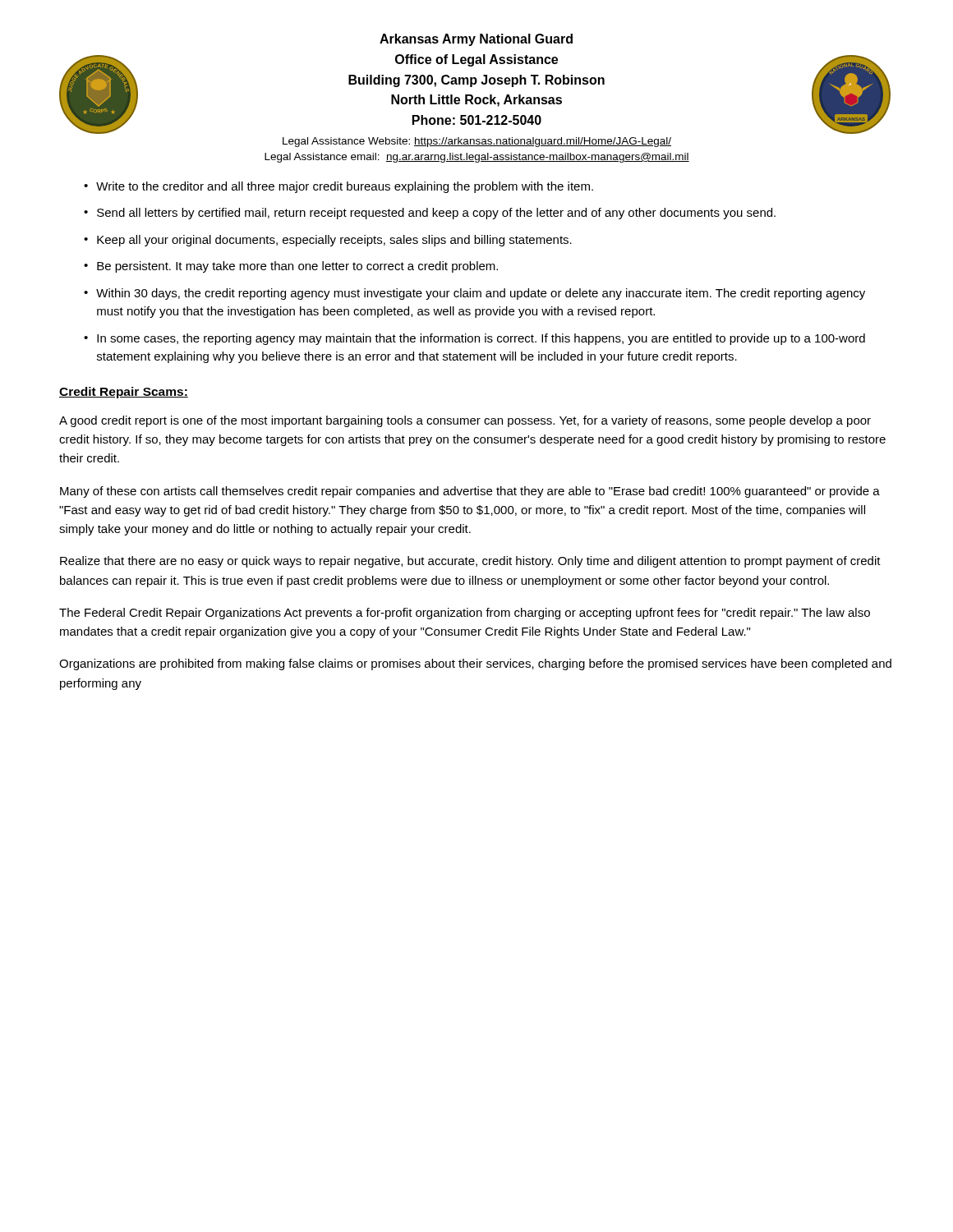The image size is (953, 1232).
Task: Point to the block beginning "A good credit report is one of"
Action: point(473,439)
